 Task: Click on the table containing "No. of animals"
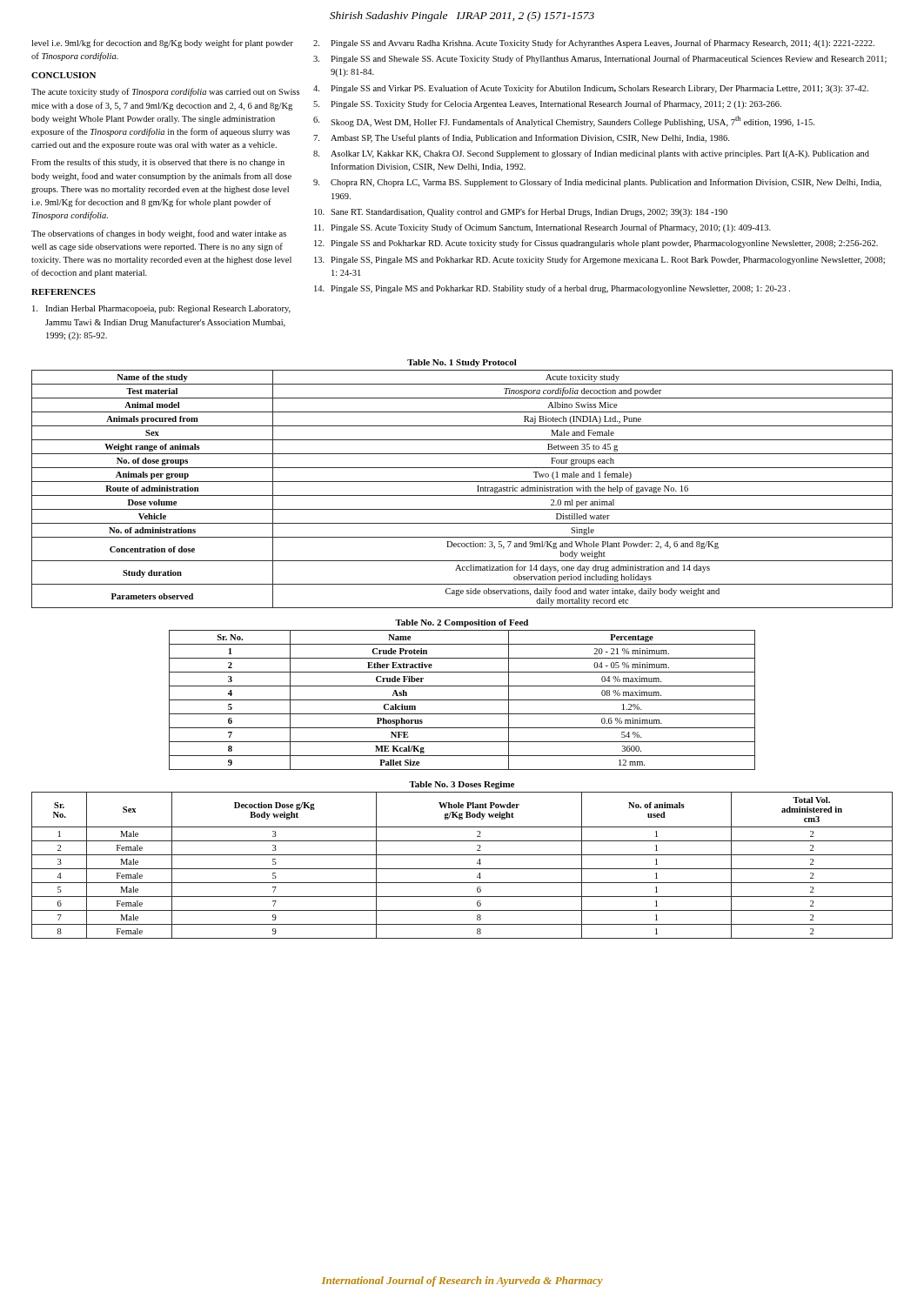462,865
